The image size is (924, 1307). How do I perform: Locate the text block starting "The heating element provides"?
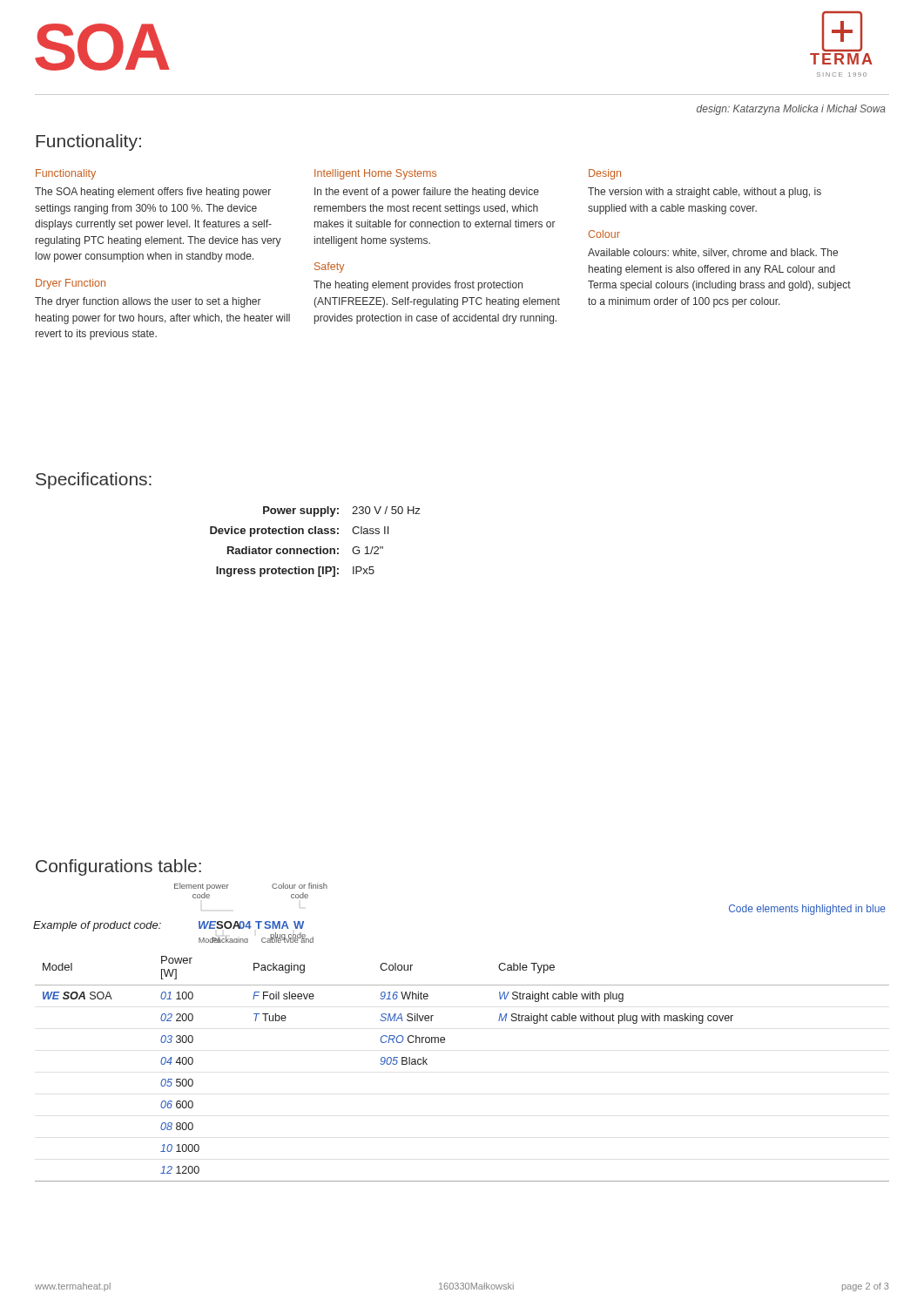pyautogui.click(x=437, y=301)
